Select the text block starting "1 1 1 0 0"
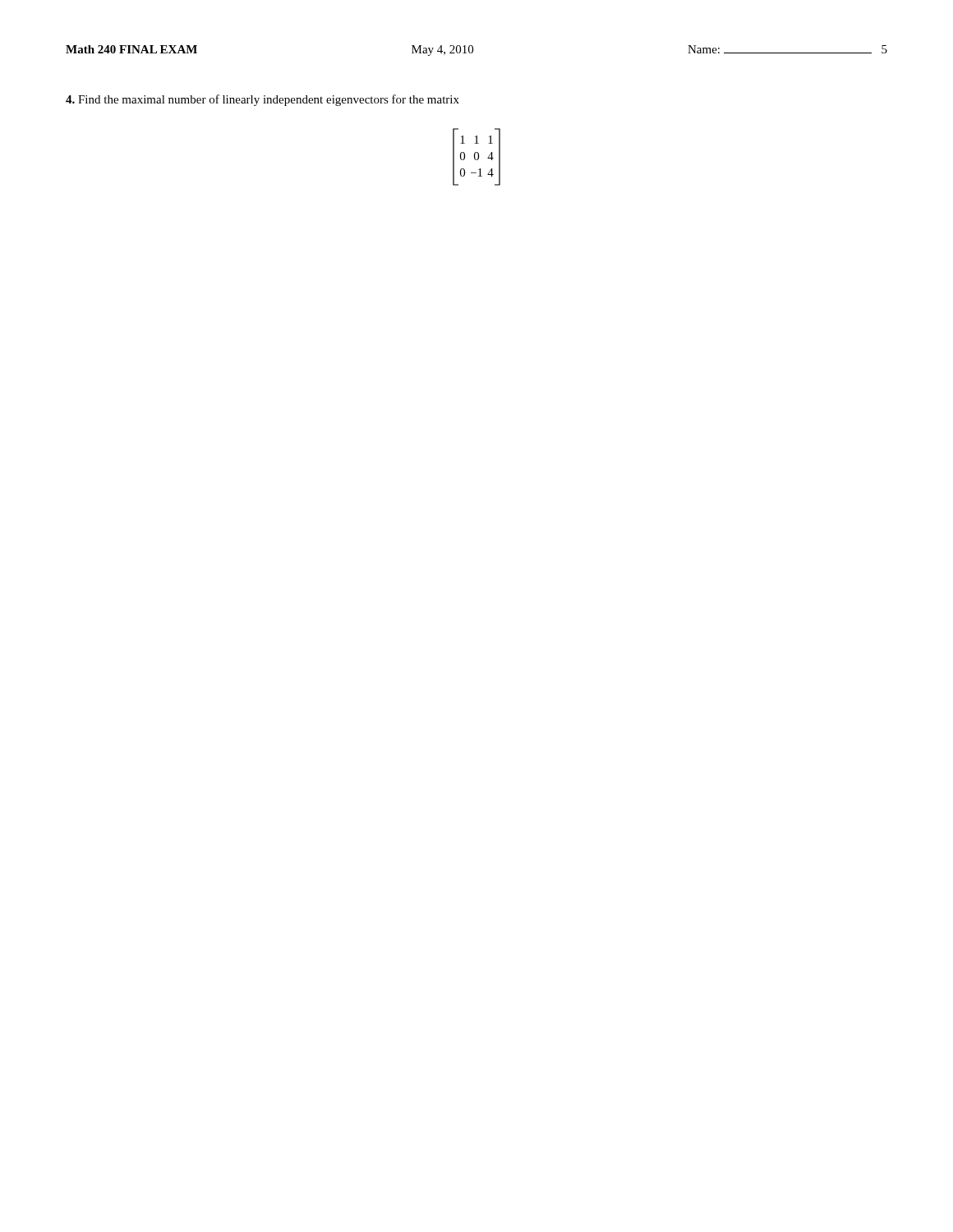 tap(476, 156)
